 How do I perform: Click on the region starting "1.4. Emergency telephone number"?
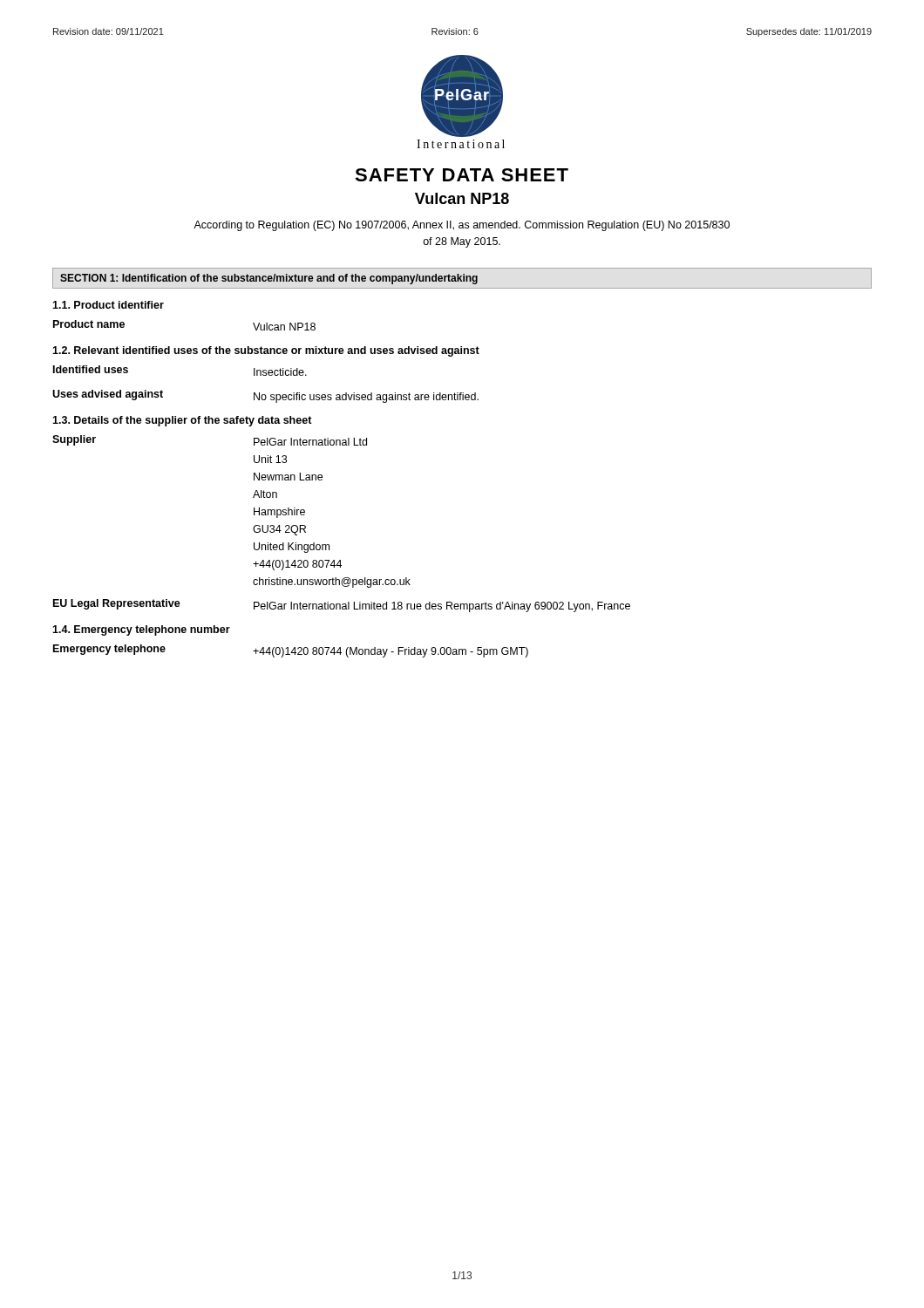(x=141, y=629)
